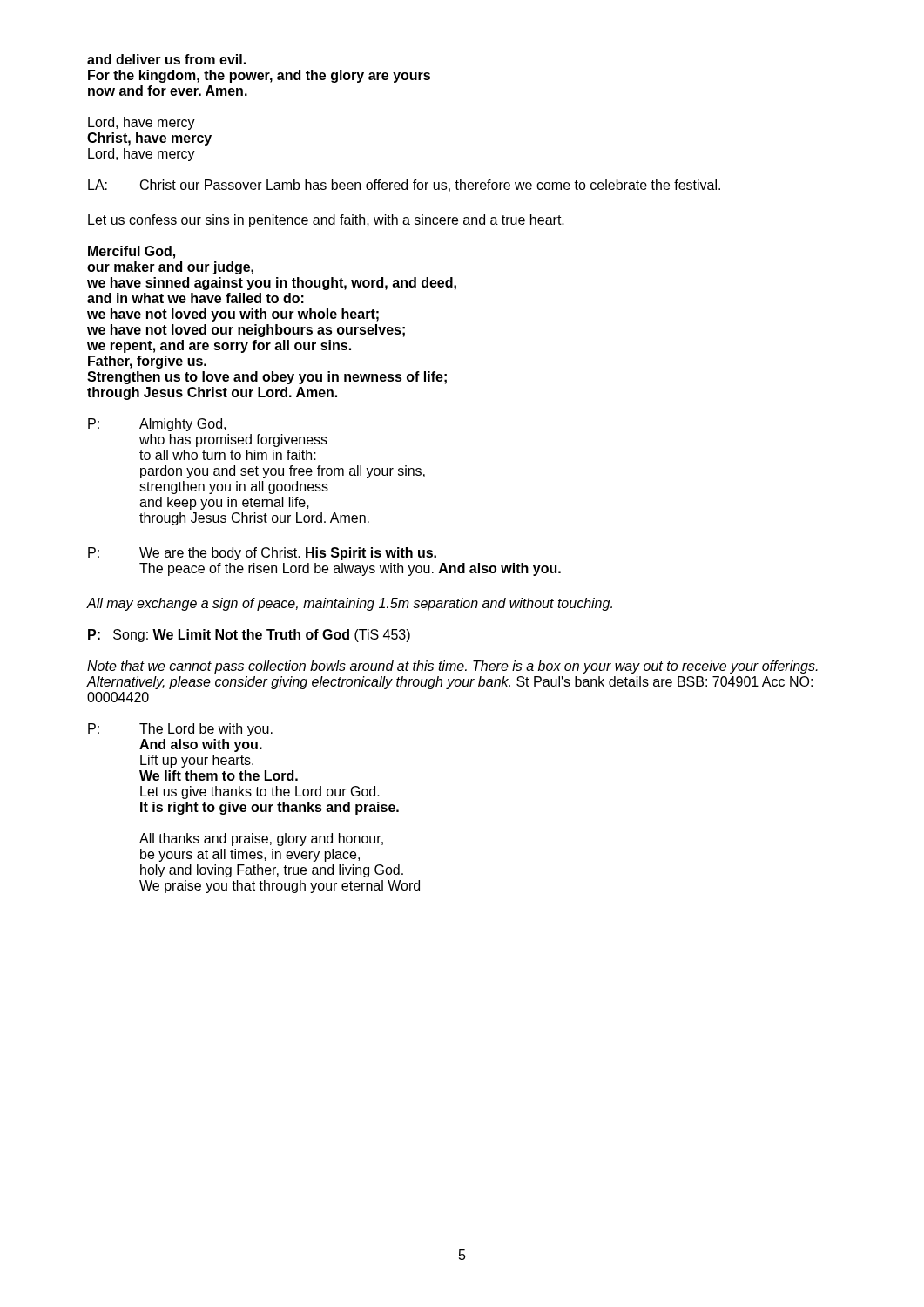
Task: Locate the element starting "LA: Christ our Passover Lamb"
Action: click(x=462, y=186)
